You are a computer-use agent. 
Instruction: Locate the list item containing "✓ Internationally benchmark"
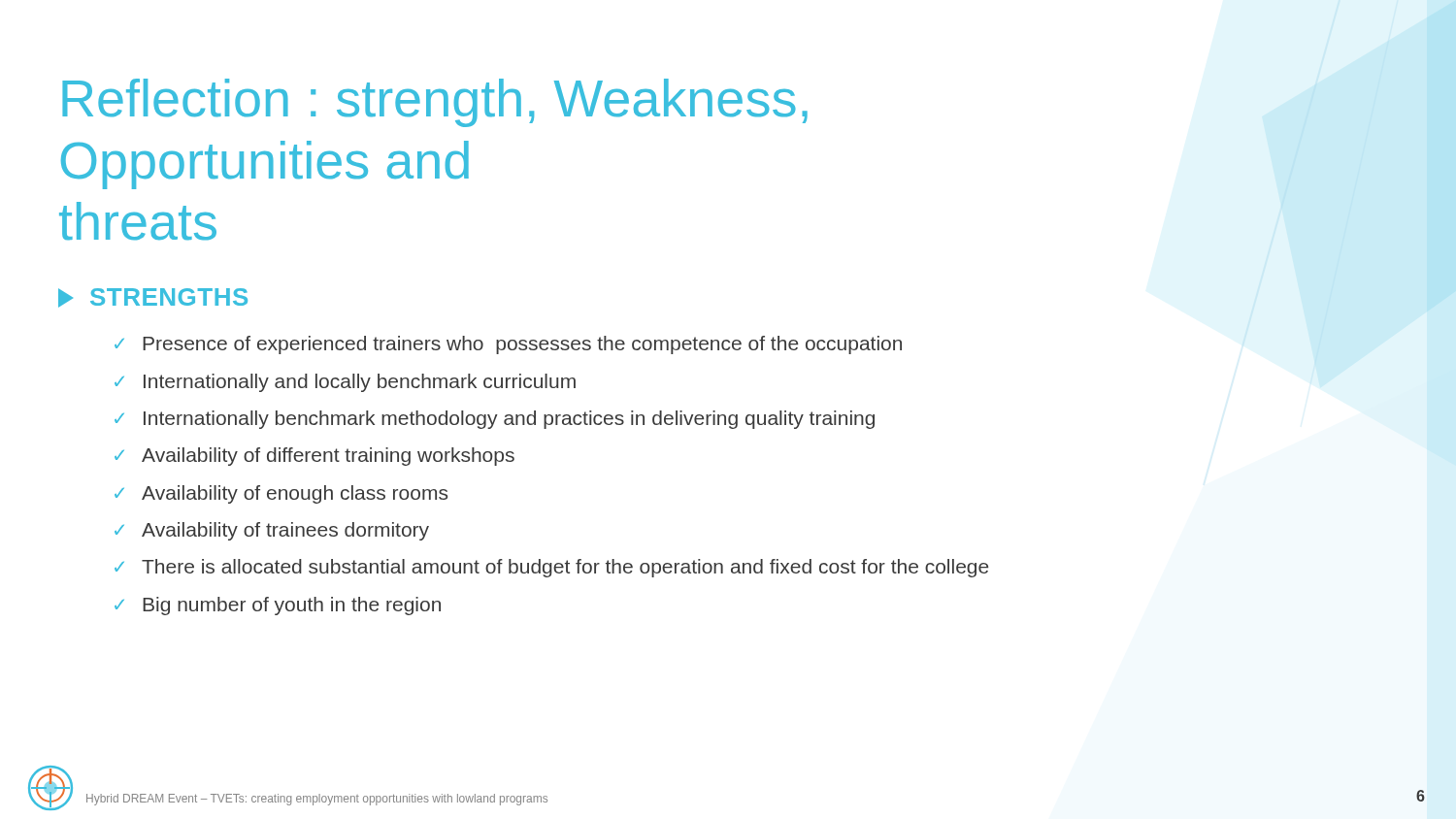494,418
